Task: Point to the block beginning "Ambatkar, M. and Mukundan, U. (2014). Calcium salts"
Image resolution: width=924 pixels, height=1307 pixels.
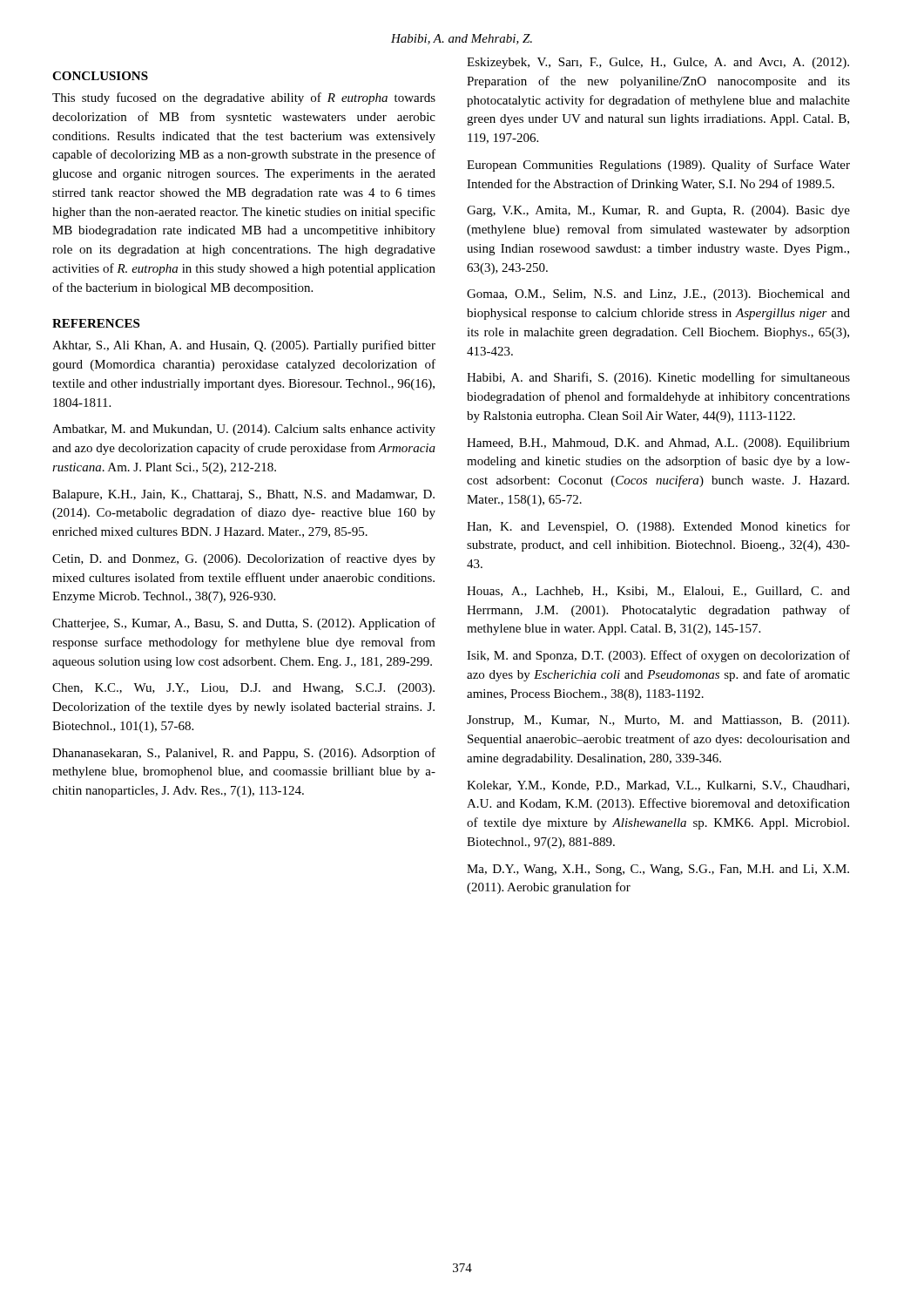Action: (244, 448)
